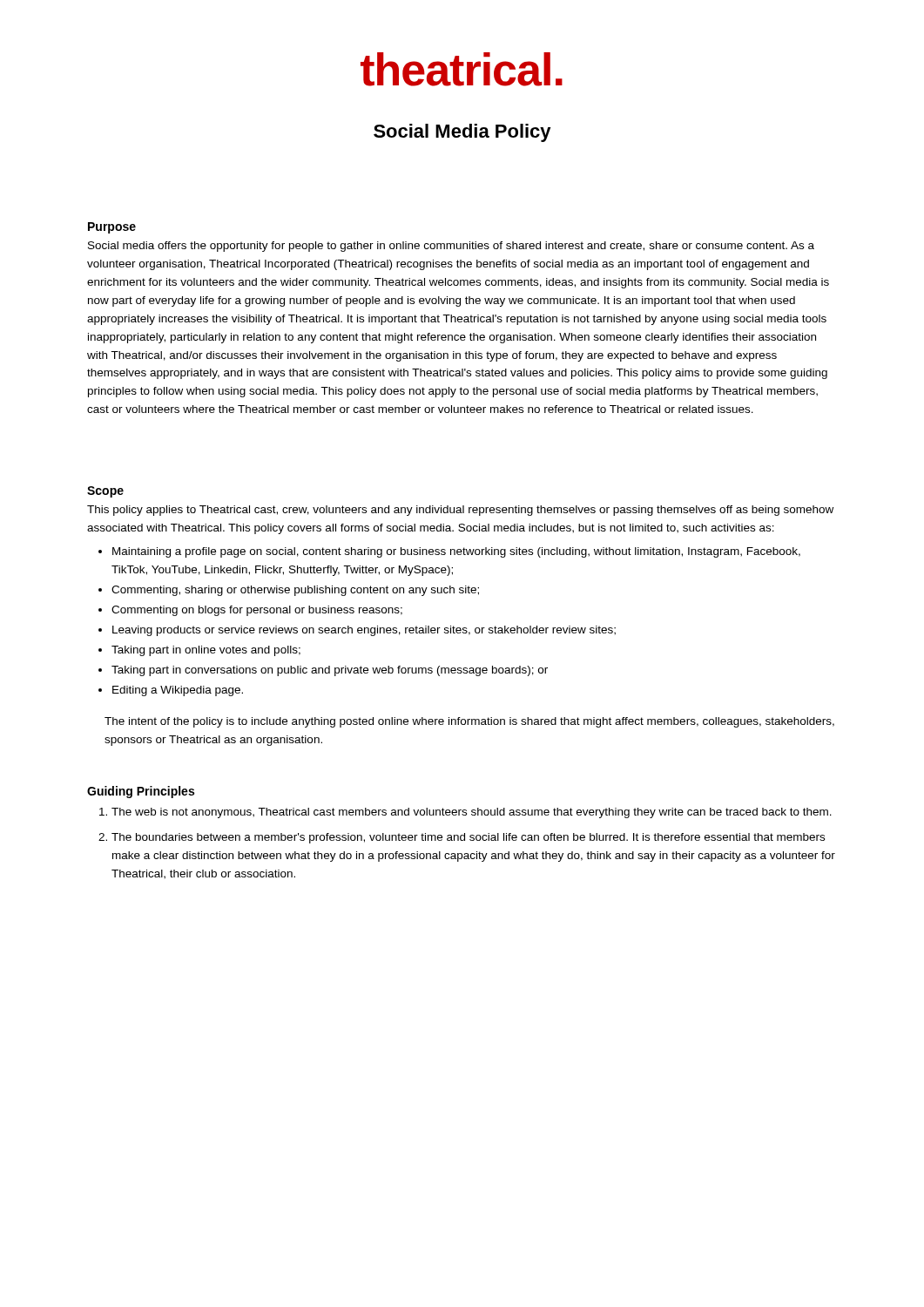Select the list item that says "The boundaries between a member's profession,"
924x1307 pixels.
click(473, 855)
